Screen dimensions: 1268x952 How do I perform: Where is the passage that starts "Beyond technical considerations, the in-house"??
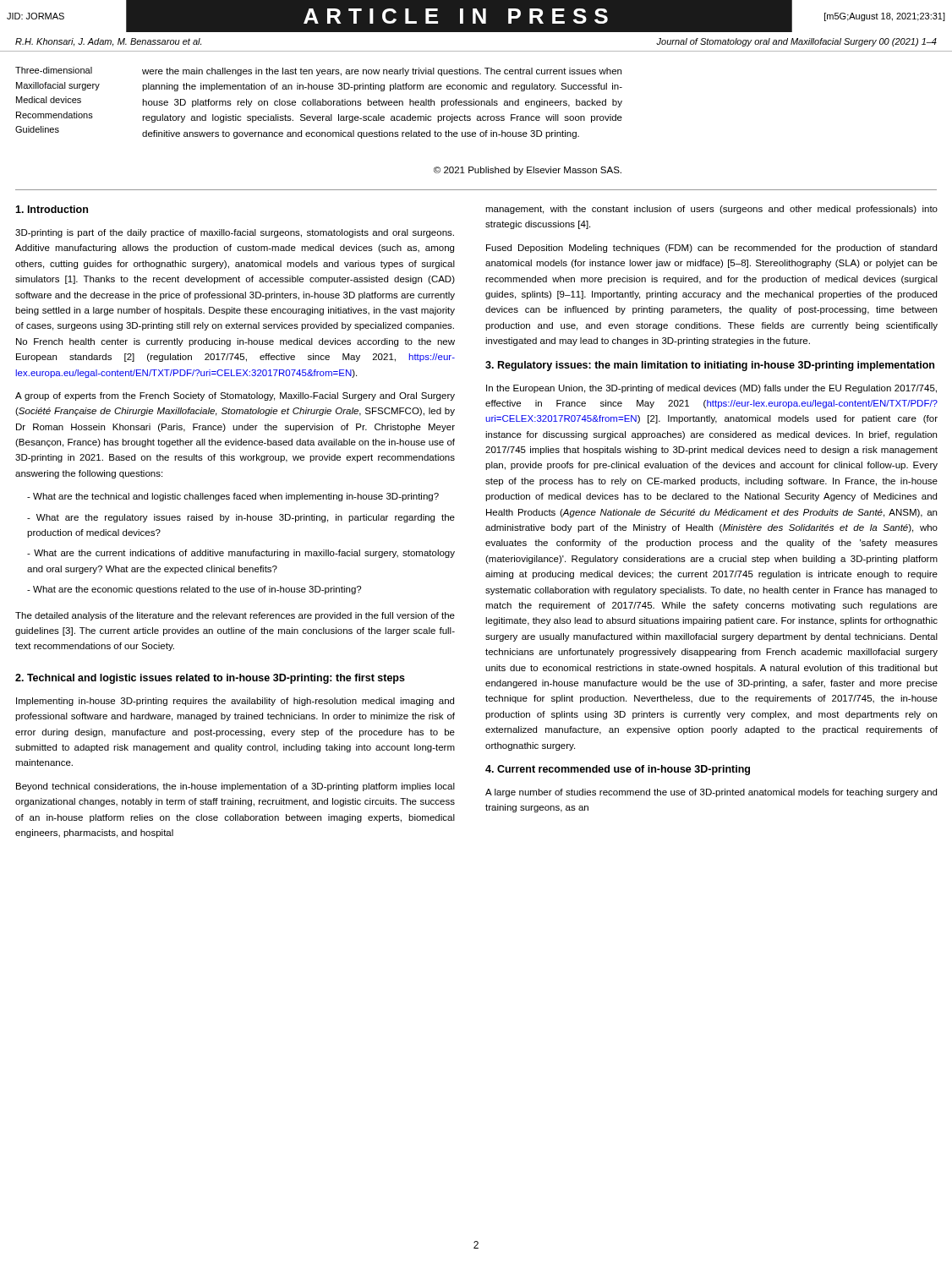click(x=235, y=809)
